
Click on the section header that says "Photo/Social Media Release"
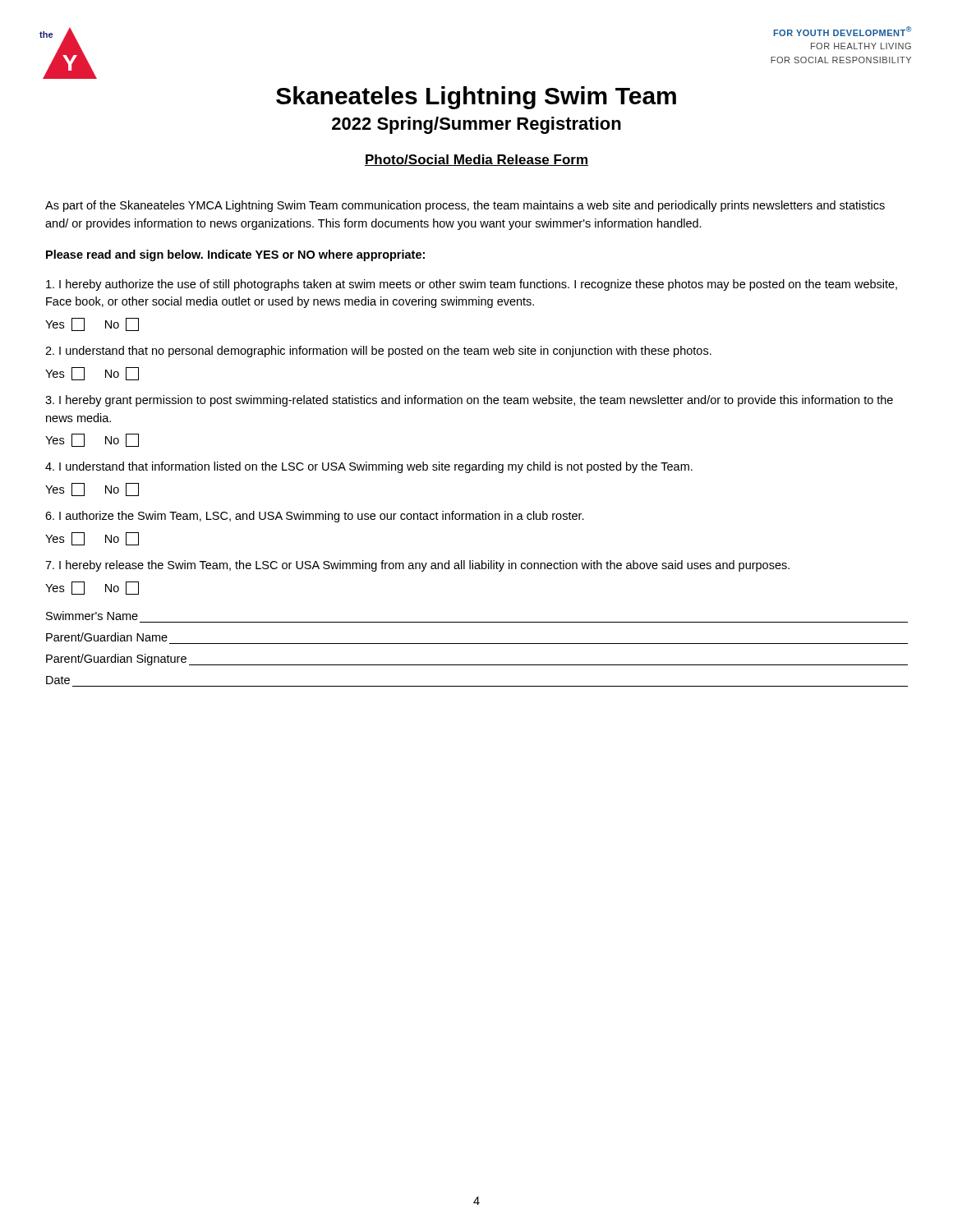(x=476, y=160)
